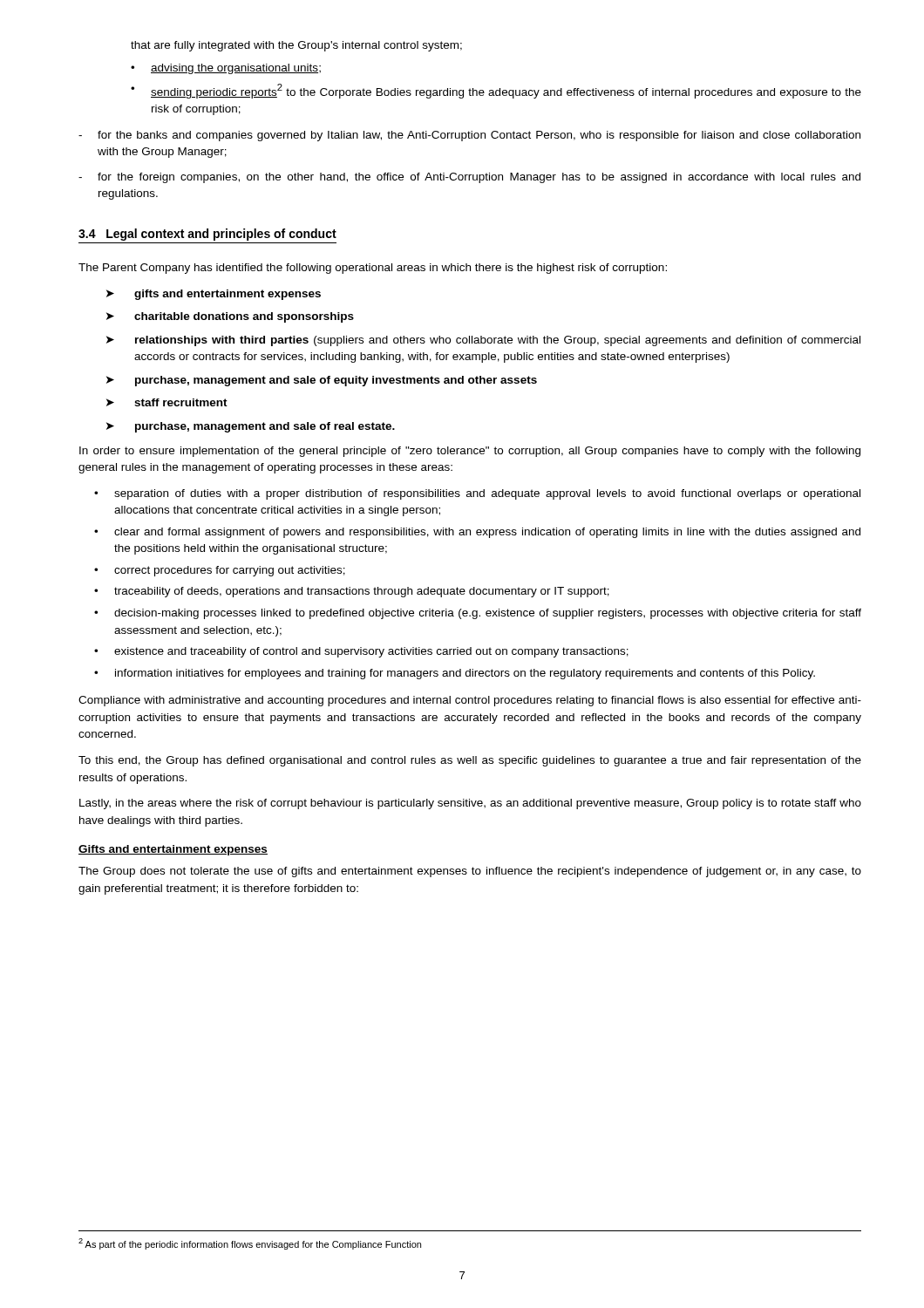Locate the list item containing "➤ staff recruitment"
The image size is (924, 1308).
167,402
